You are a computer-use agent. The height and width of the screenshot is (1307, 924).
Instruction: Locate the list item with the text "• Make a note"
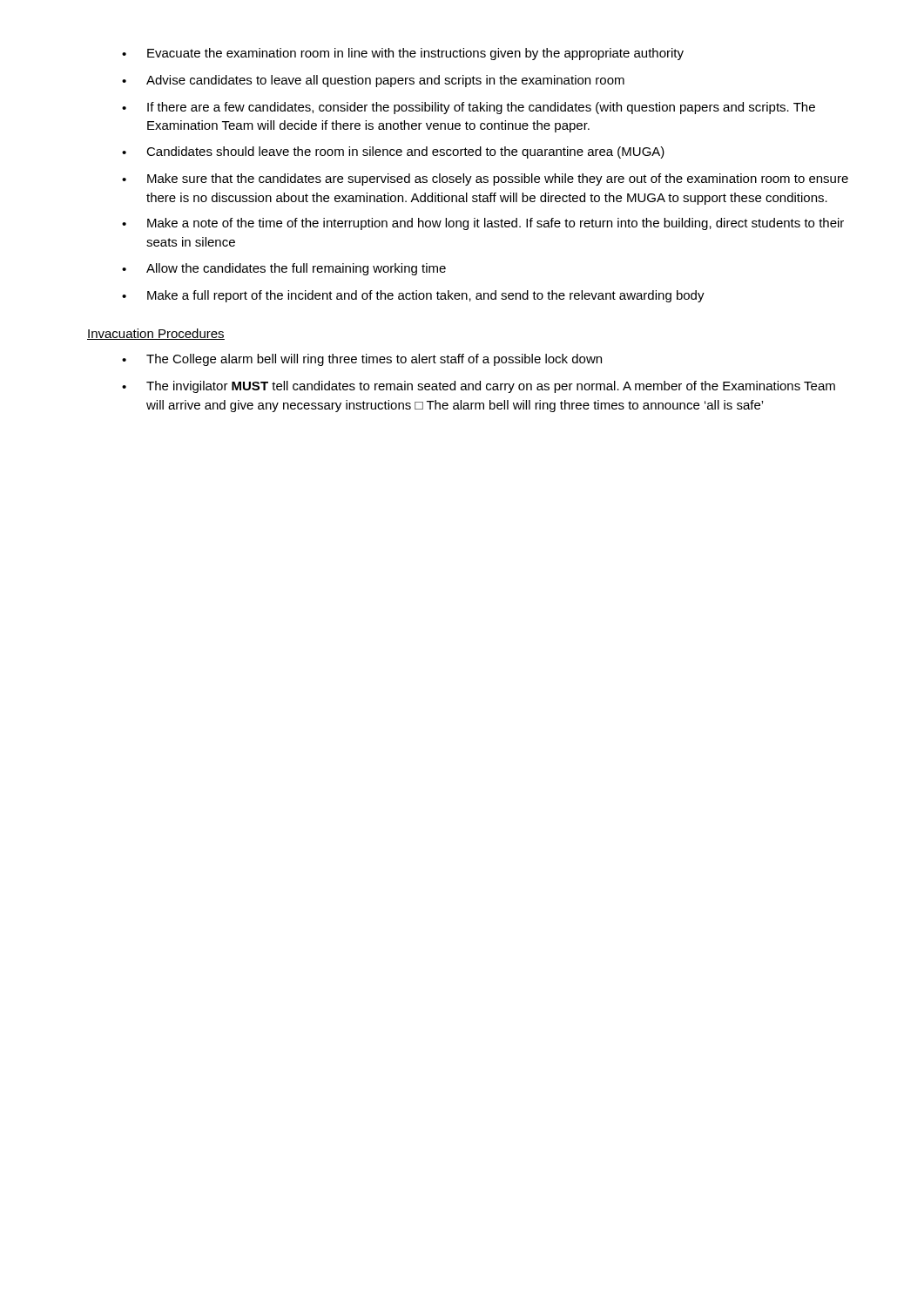[488, 233]
